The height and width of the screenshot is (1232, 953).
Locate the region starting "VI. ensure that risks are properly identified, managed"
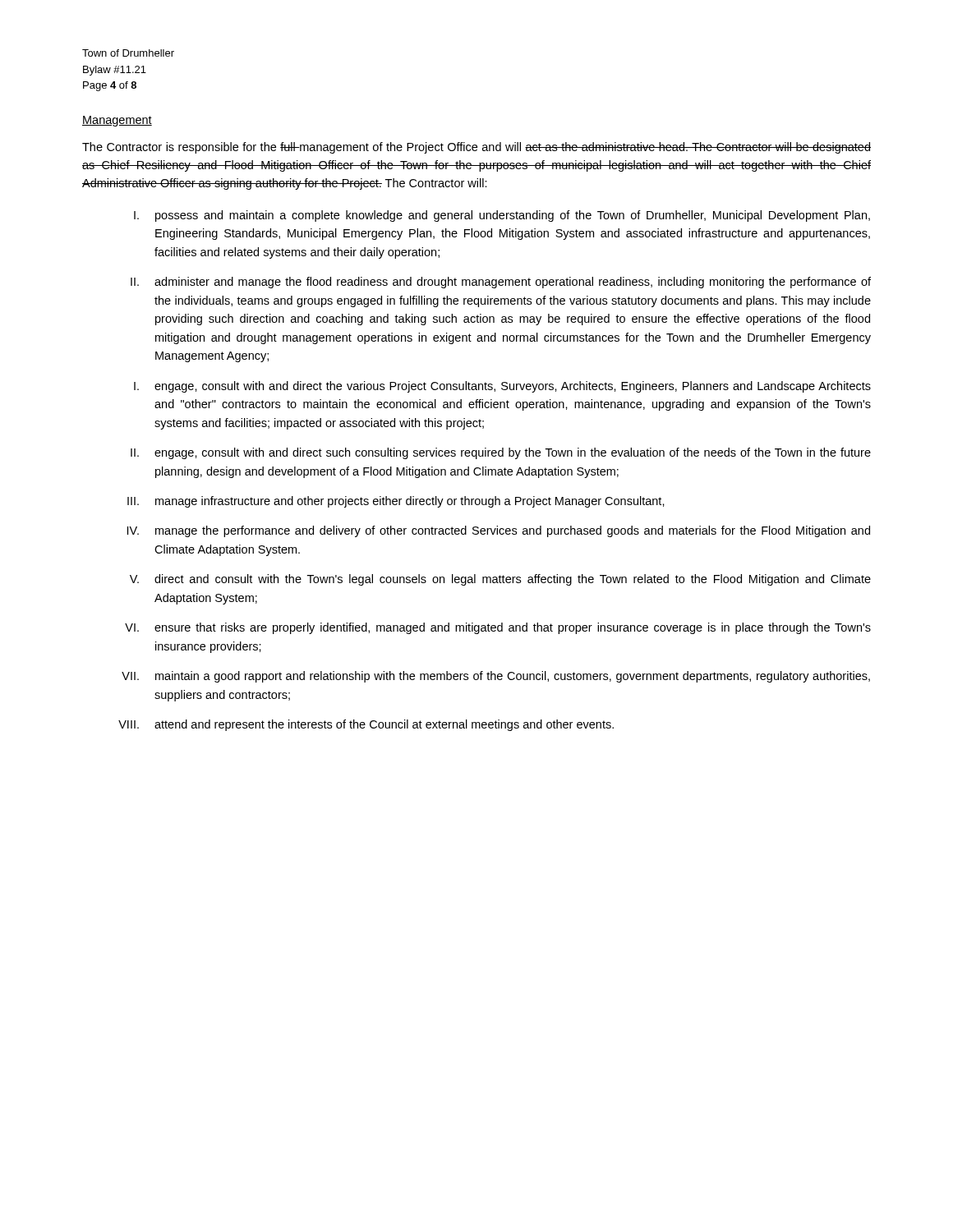[476, 637]
